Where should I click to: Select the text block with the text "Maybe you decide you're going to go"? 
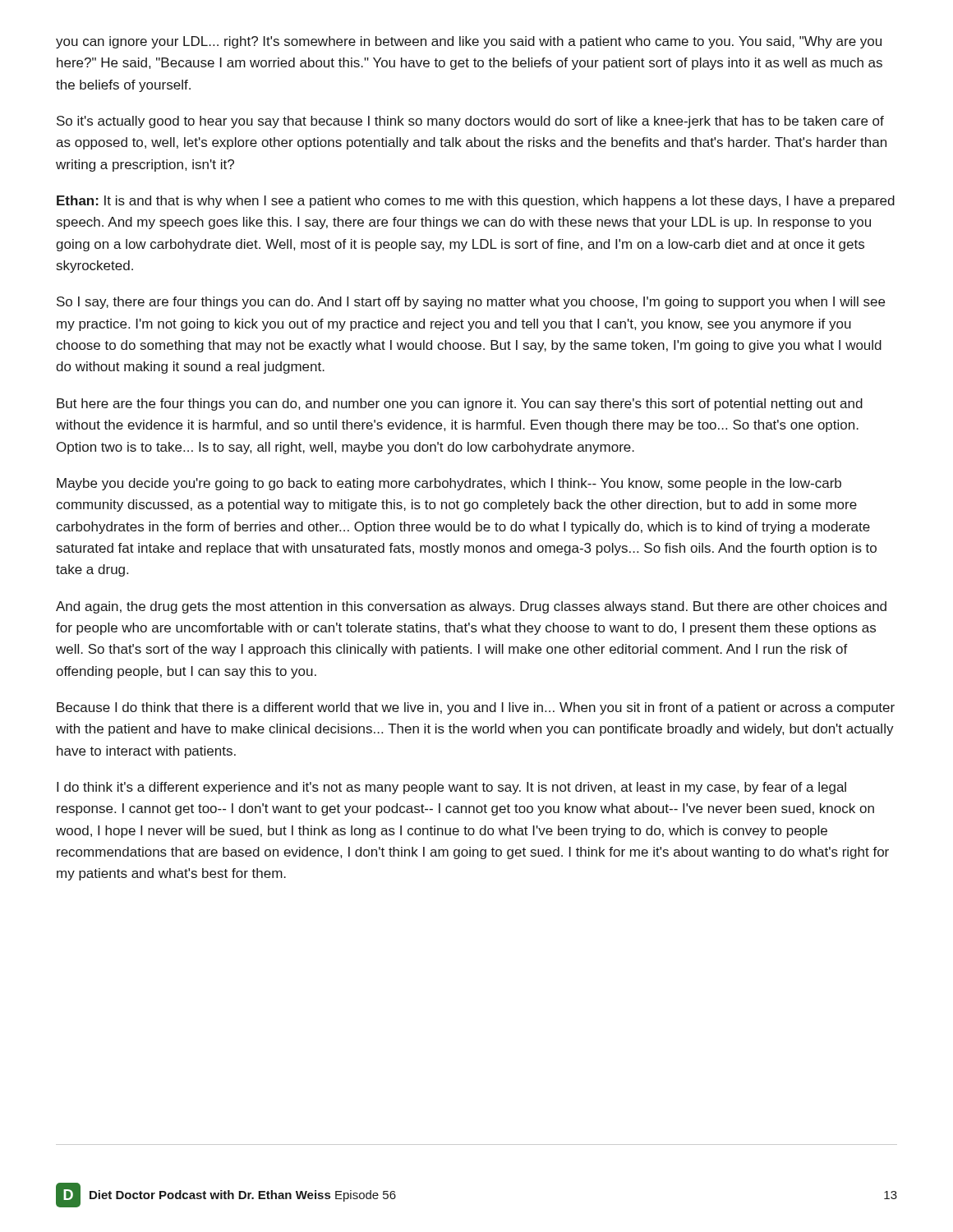pos(467,526)
